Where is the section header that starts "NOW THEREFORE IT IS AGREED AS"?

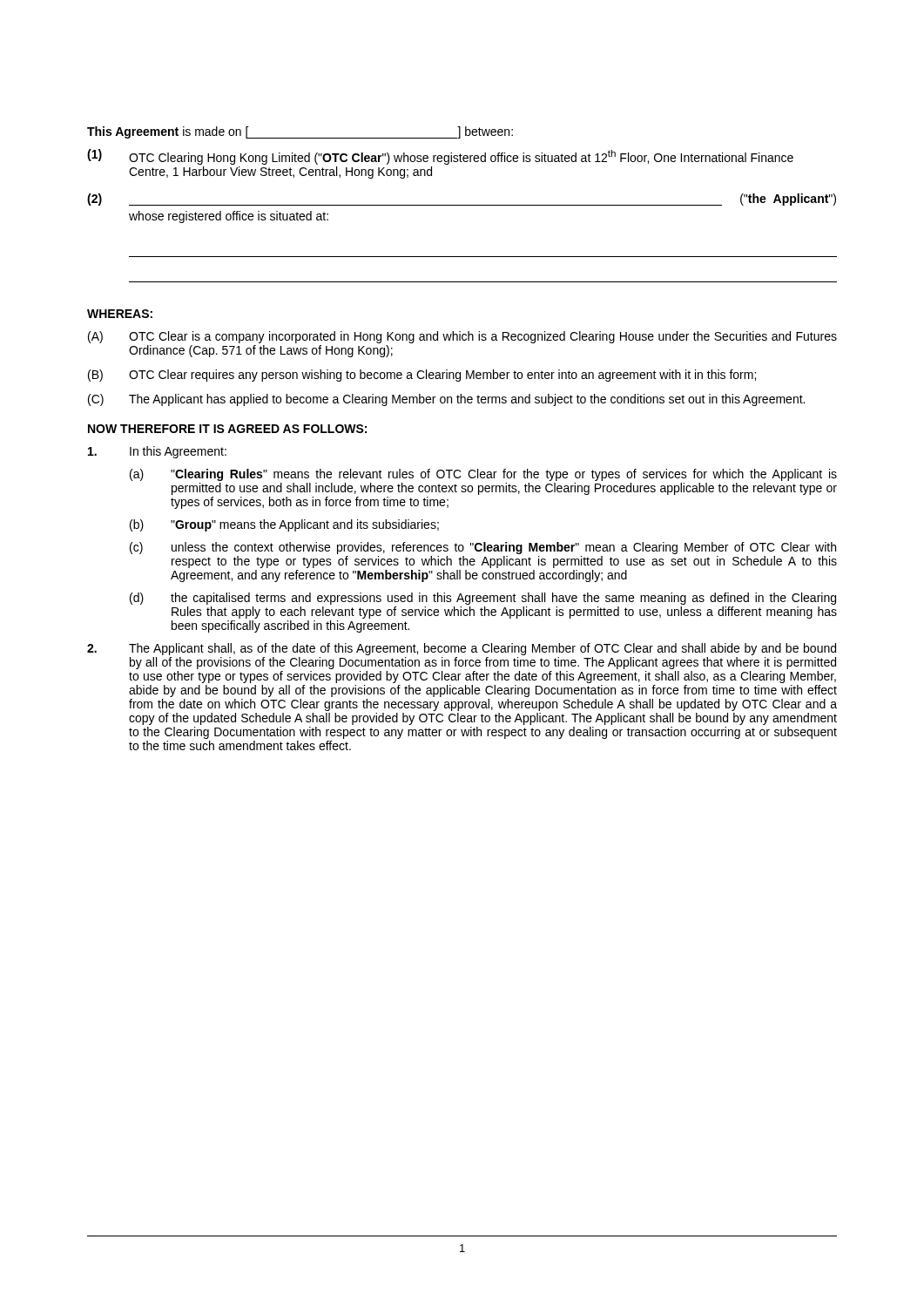click(x=228, y=428)
